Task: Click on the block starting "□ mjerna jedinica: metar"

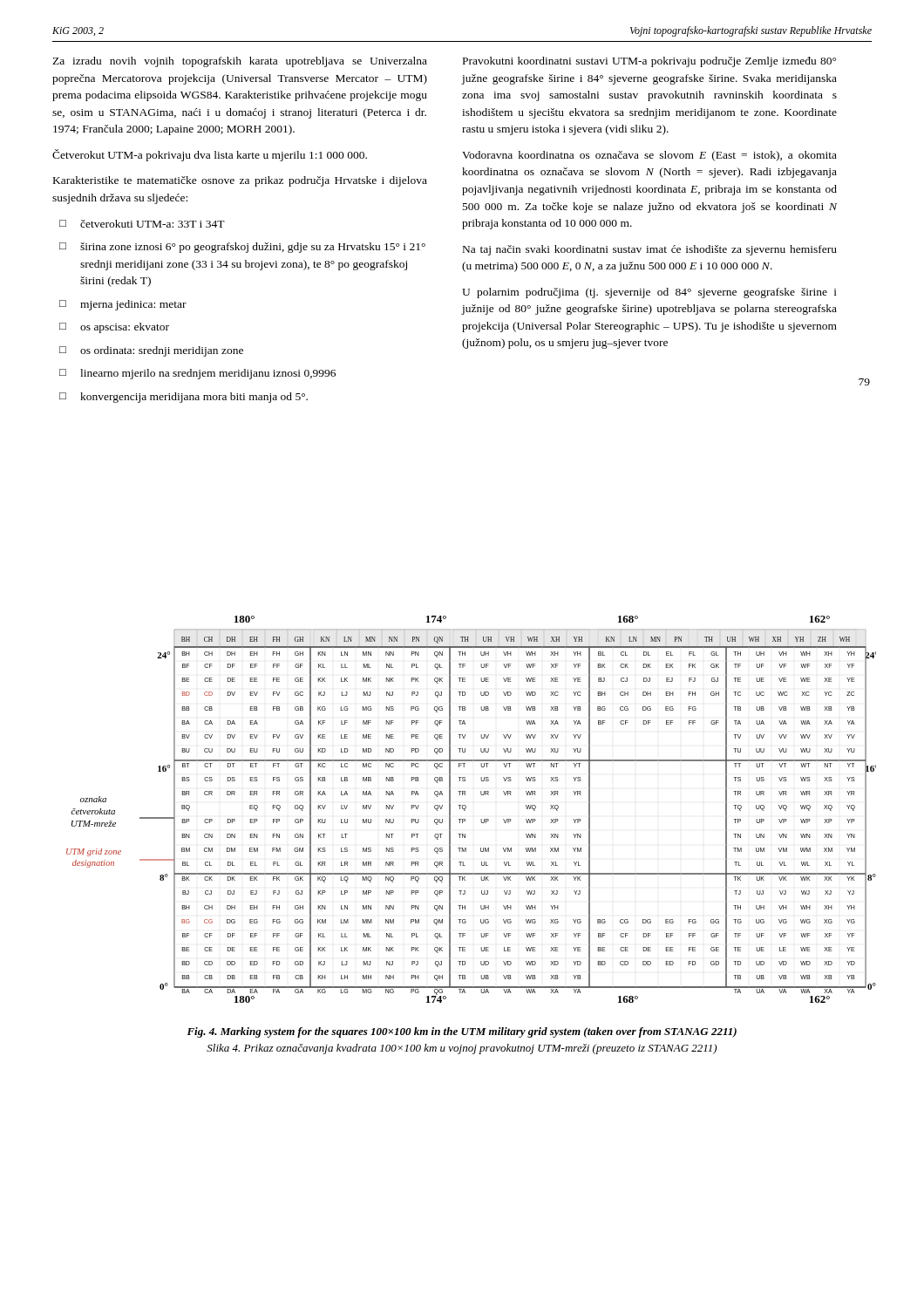Action: pos(123,305)
